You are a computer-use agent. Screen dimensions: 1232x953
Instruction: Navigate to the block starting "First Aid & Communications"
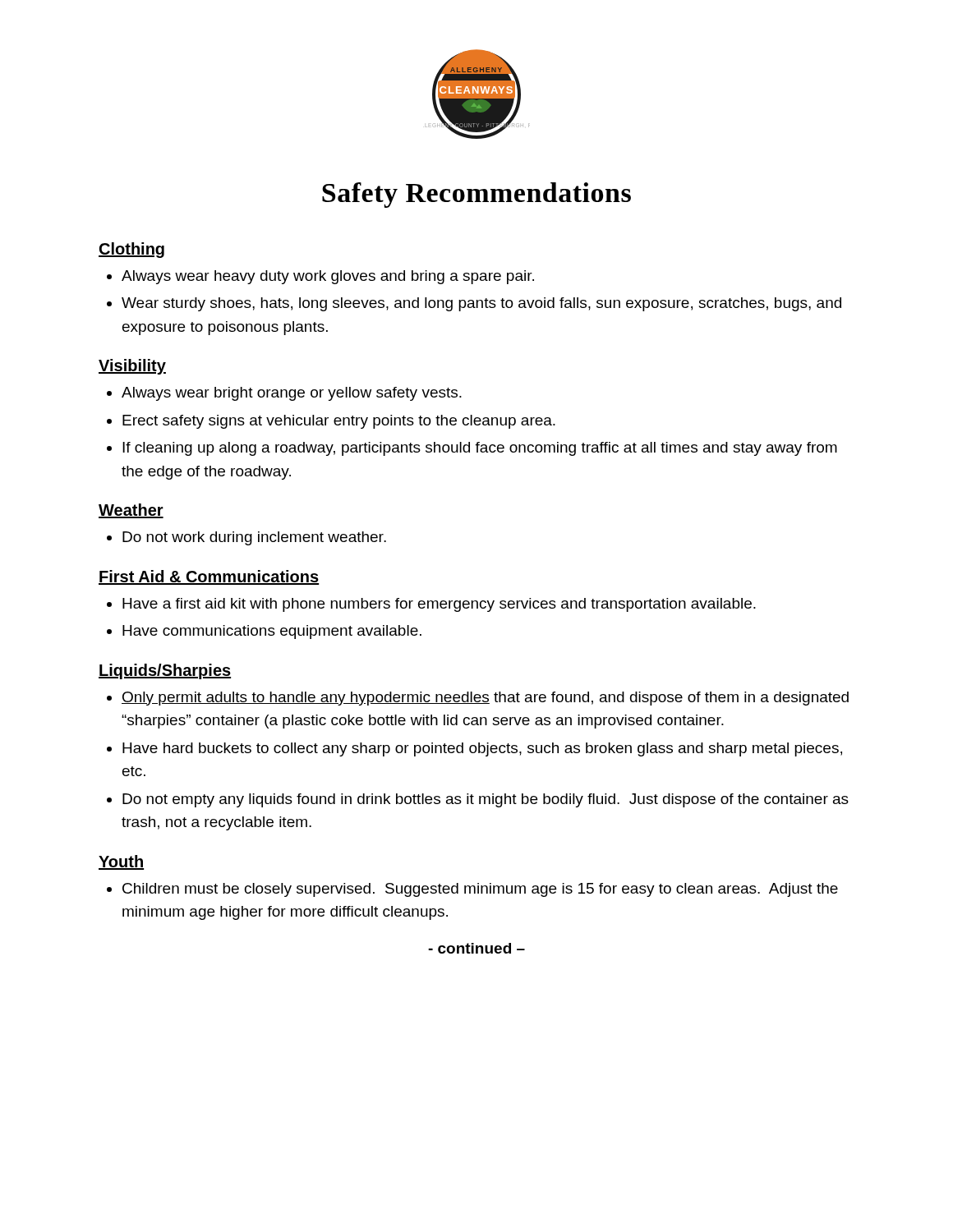209,576
